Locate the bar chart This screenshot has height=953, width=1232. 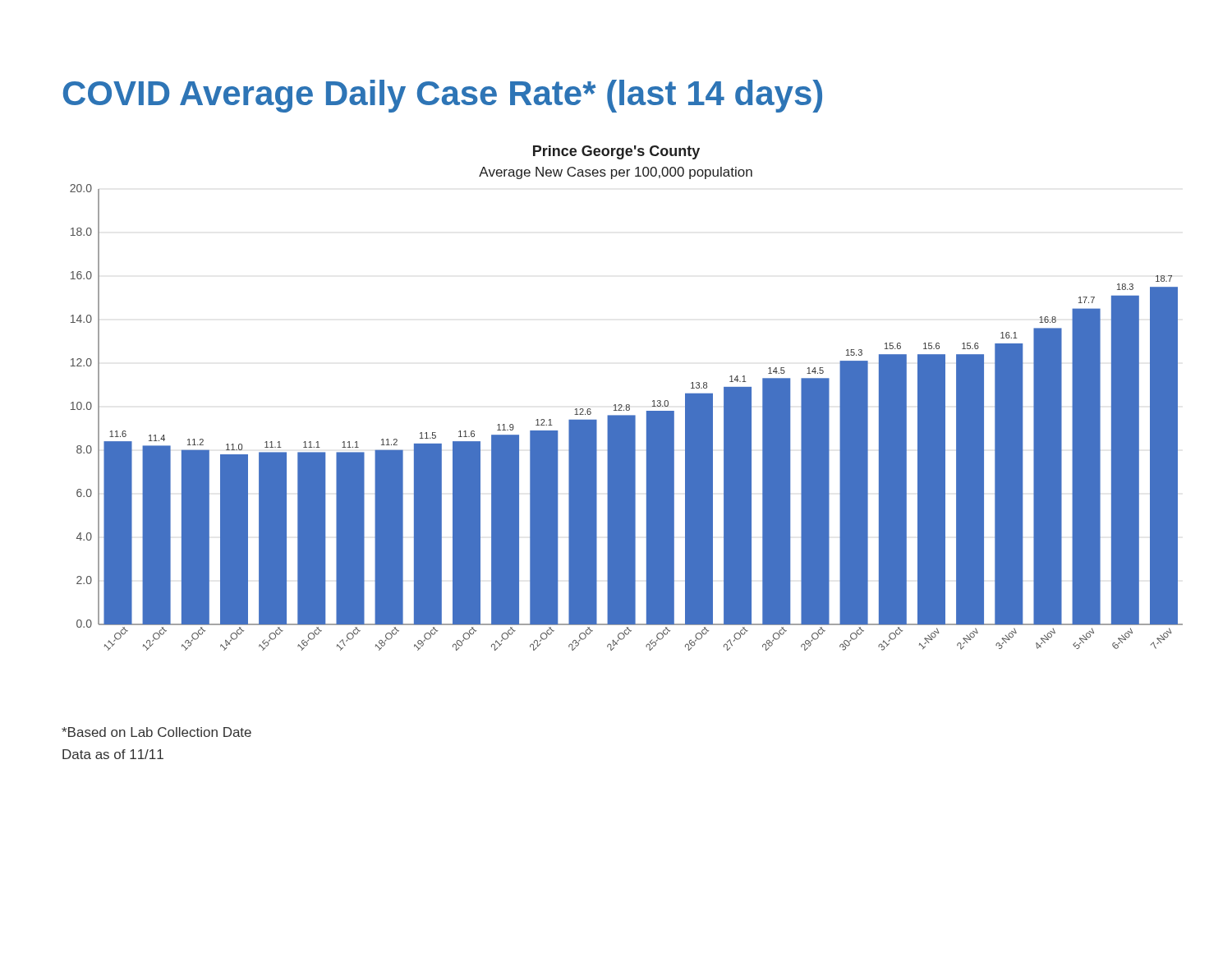616,419
